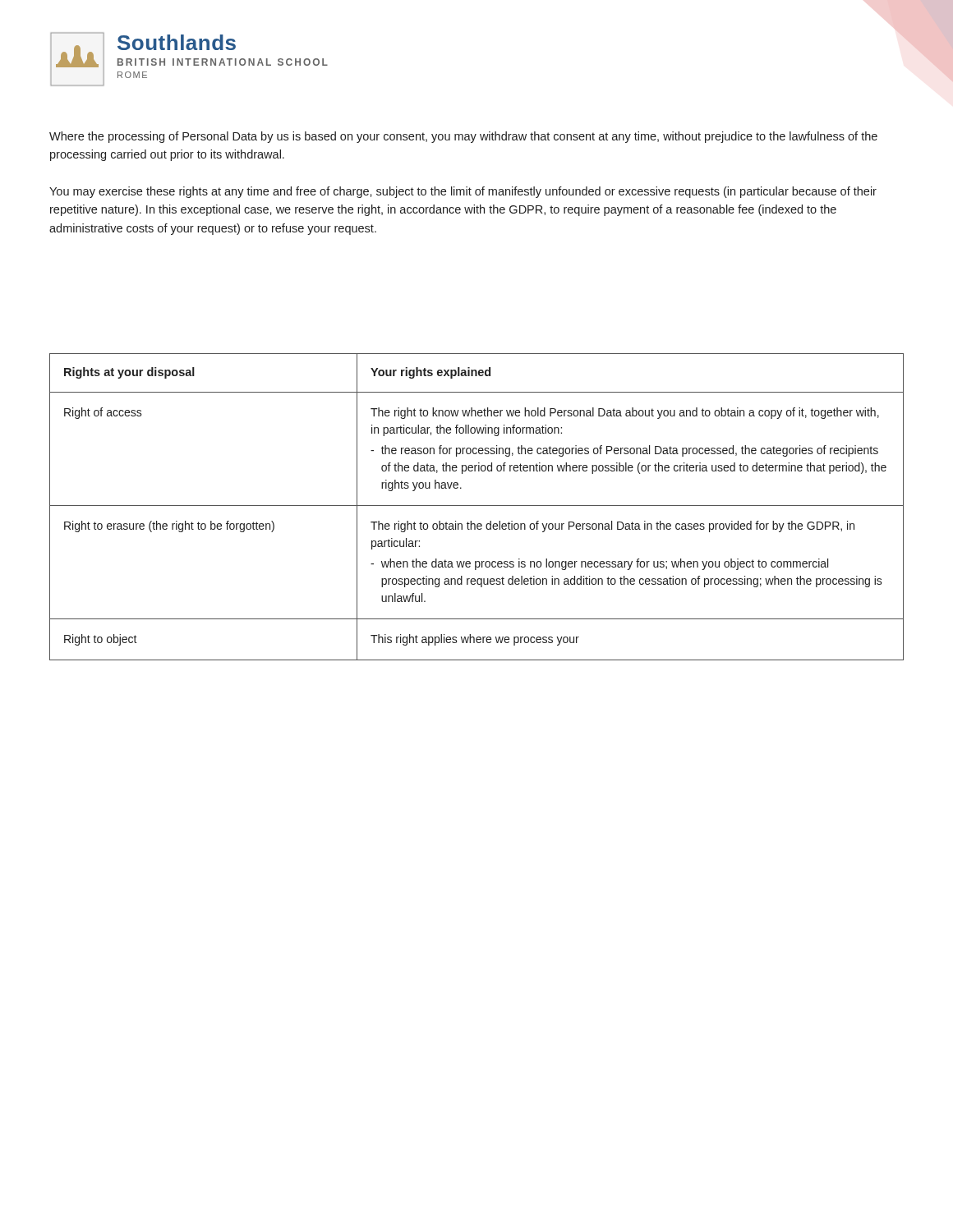The height and width of the screenshot is (1232, 953).
Task: Locate the passage starting "Where the processing of"
Action: click(x=463, y=146)
